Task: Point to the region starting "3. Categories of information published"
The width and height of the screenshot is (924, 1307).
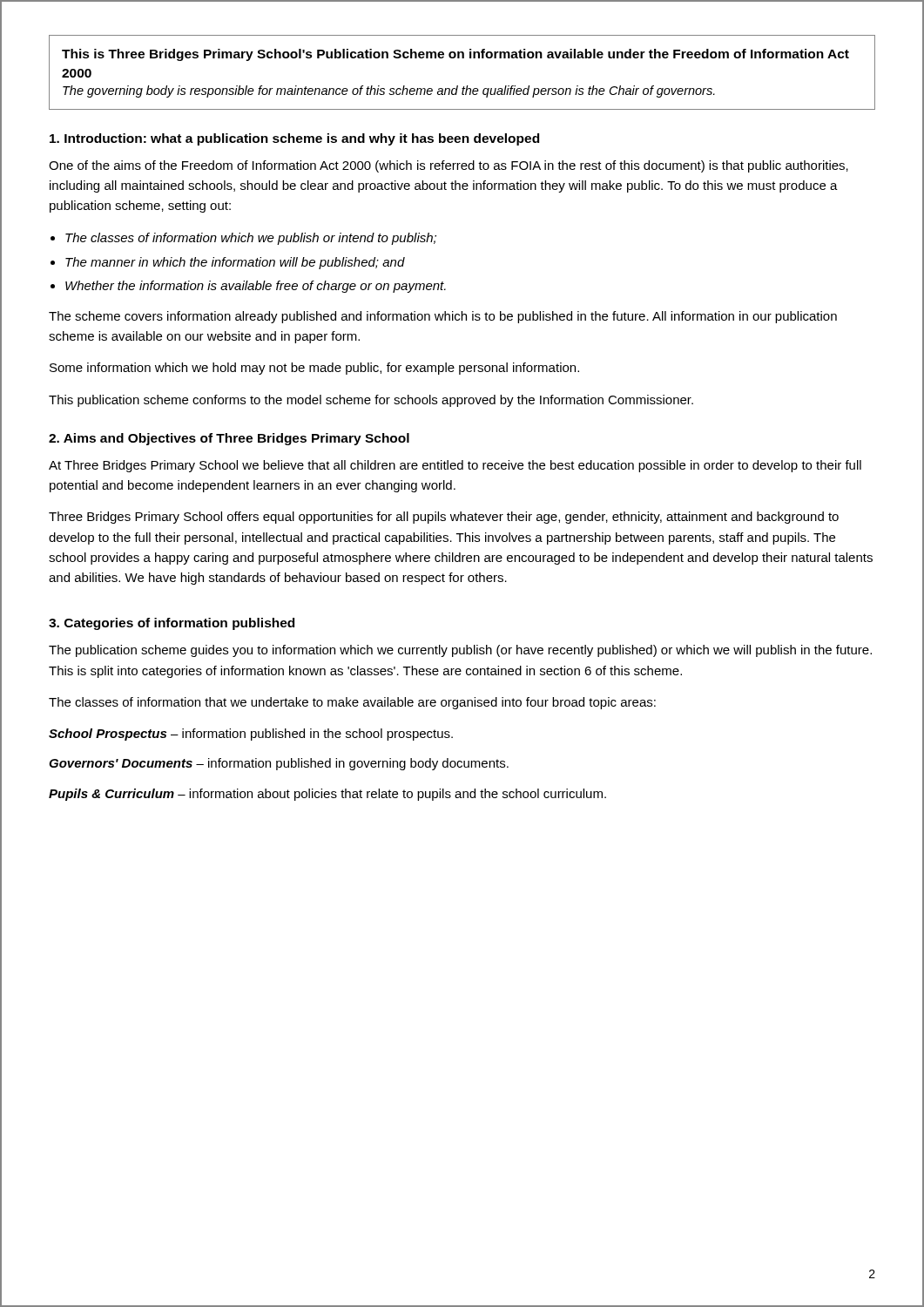Action: pyautogui.click(x=172, y=623)
